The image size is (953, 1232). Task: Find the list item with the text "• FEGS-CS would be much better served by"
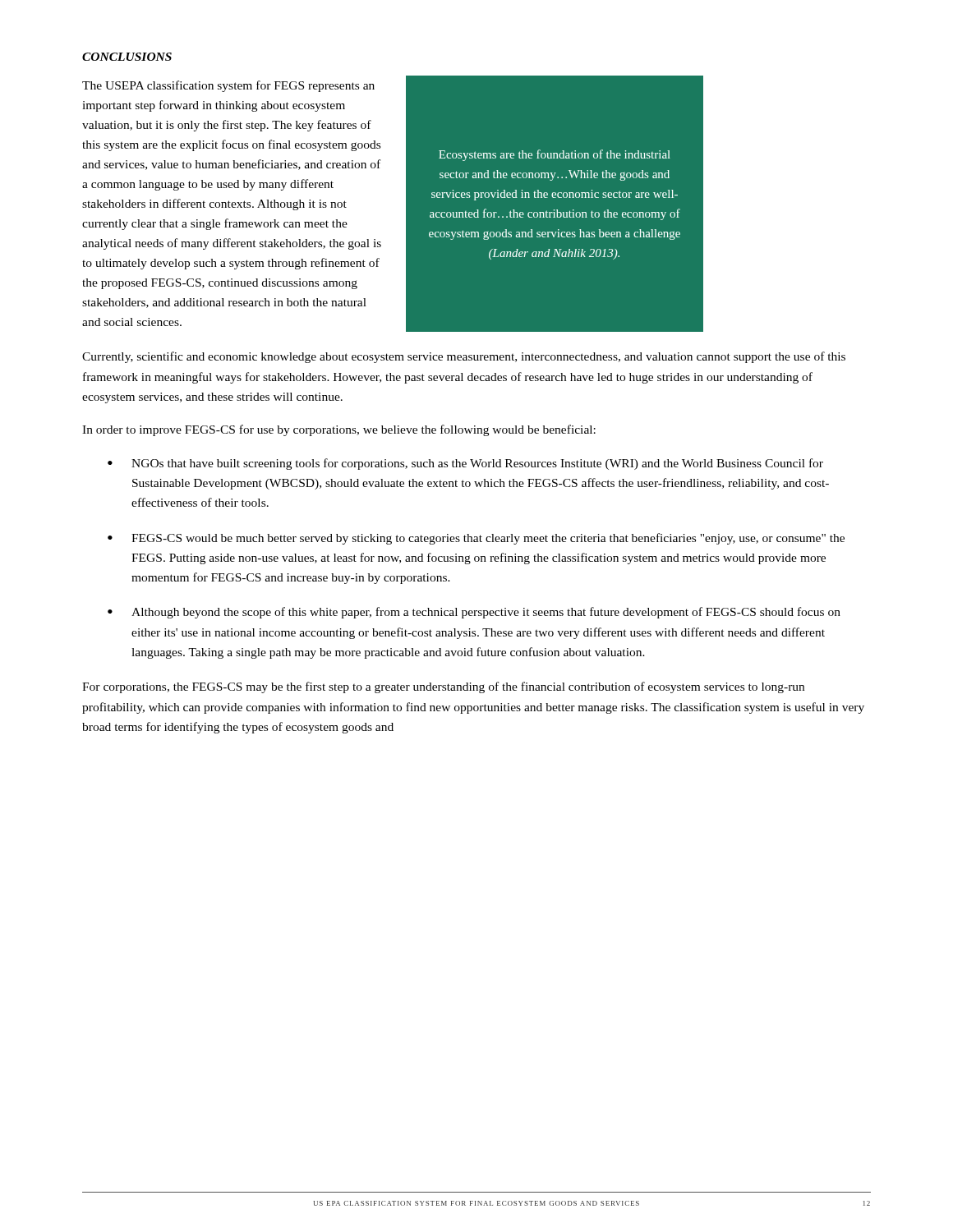[x=487, y=558]
